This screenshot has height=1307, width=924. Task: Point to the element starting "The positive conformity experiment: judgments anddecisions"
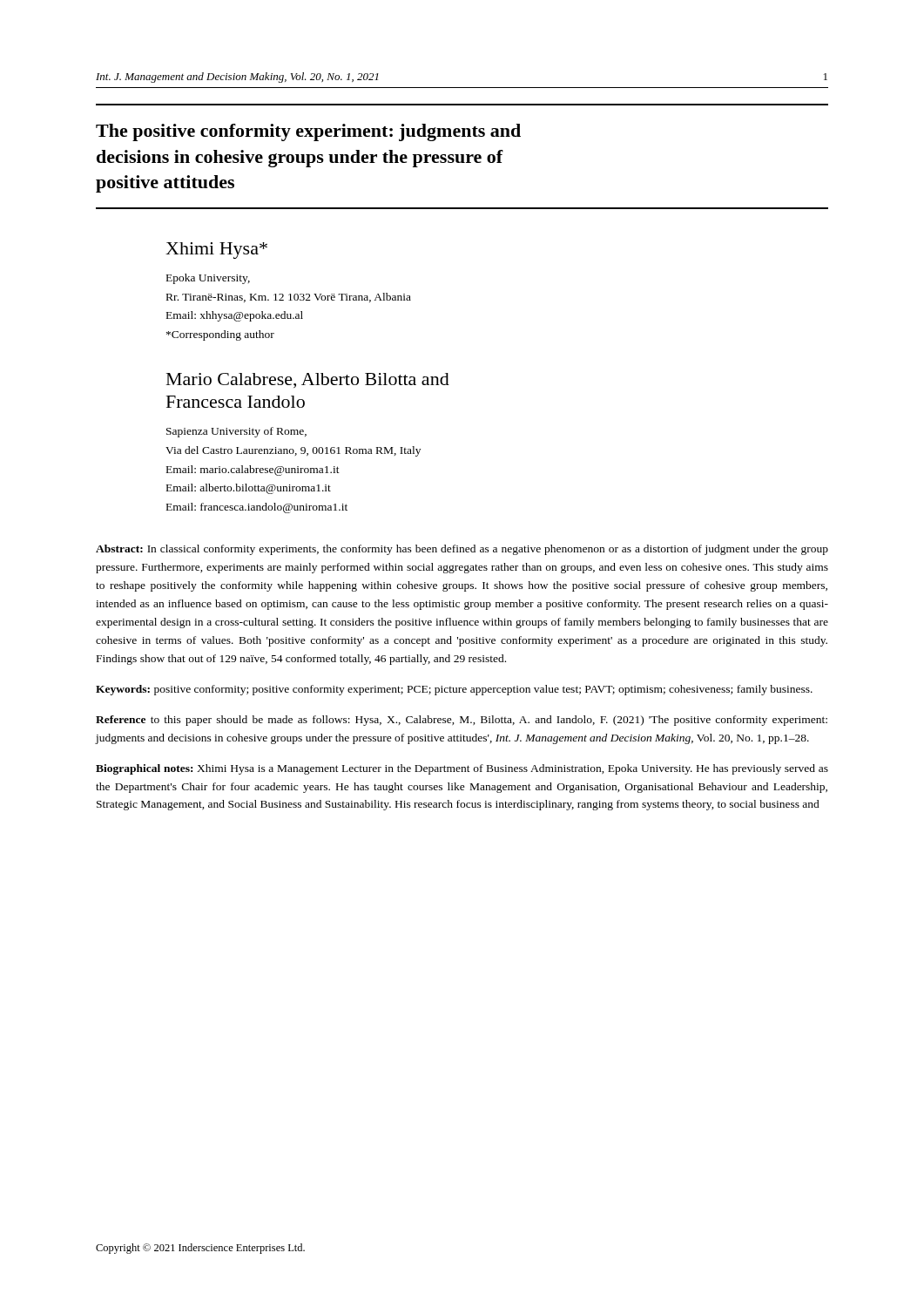pyautogui.click(x=462, y=156)
